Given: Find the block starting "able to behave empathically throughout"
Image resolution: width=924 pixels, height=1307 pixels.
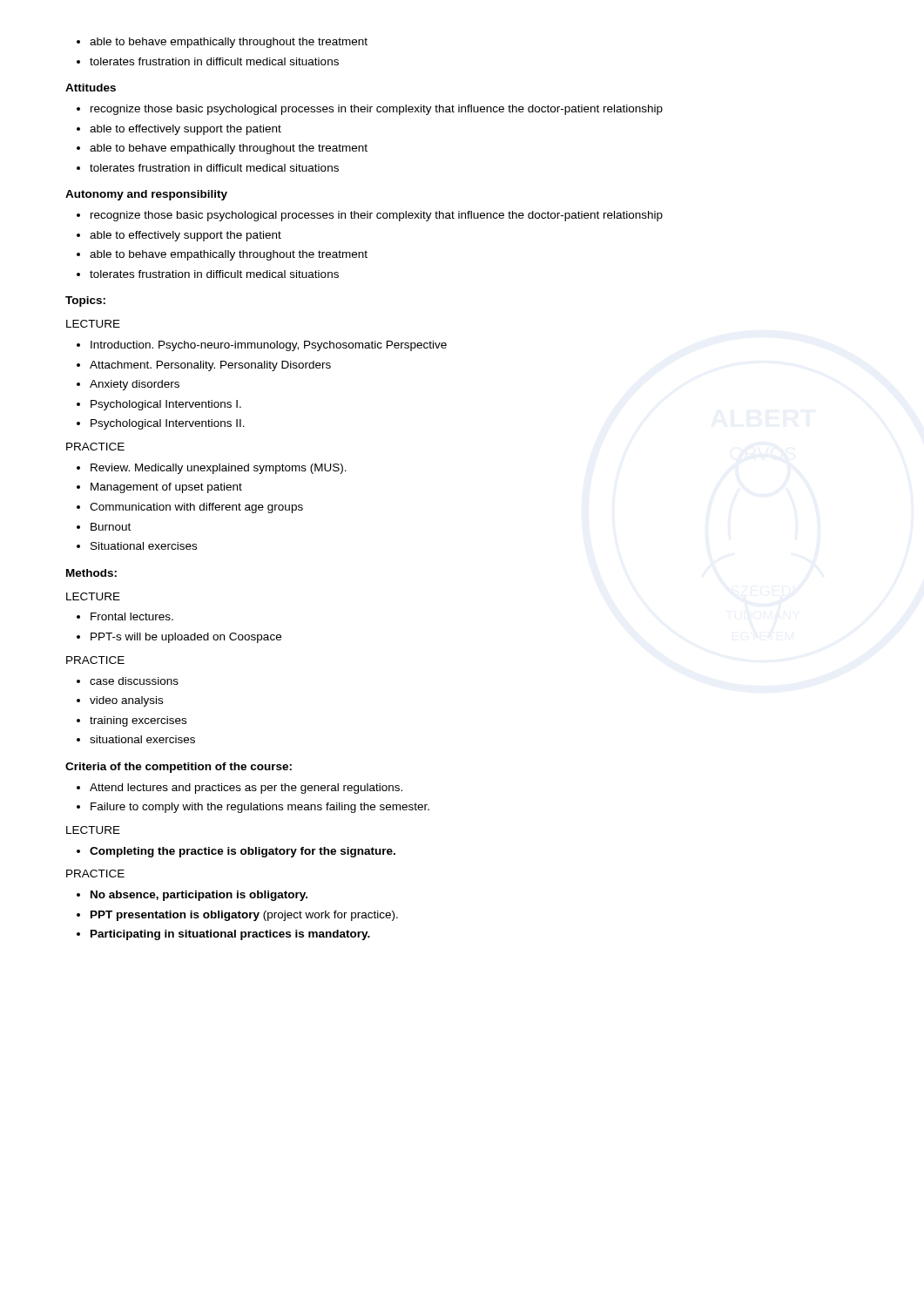Looking at the screenshot, I should click(222, 43).
